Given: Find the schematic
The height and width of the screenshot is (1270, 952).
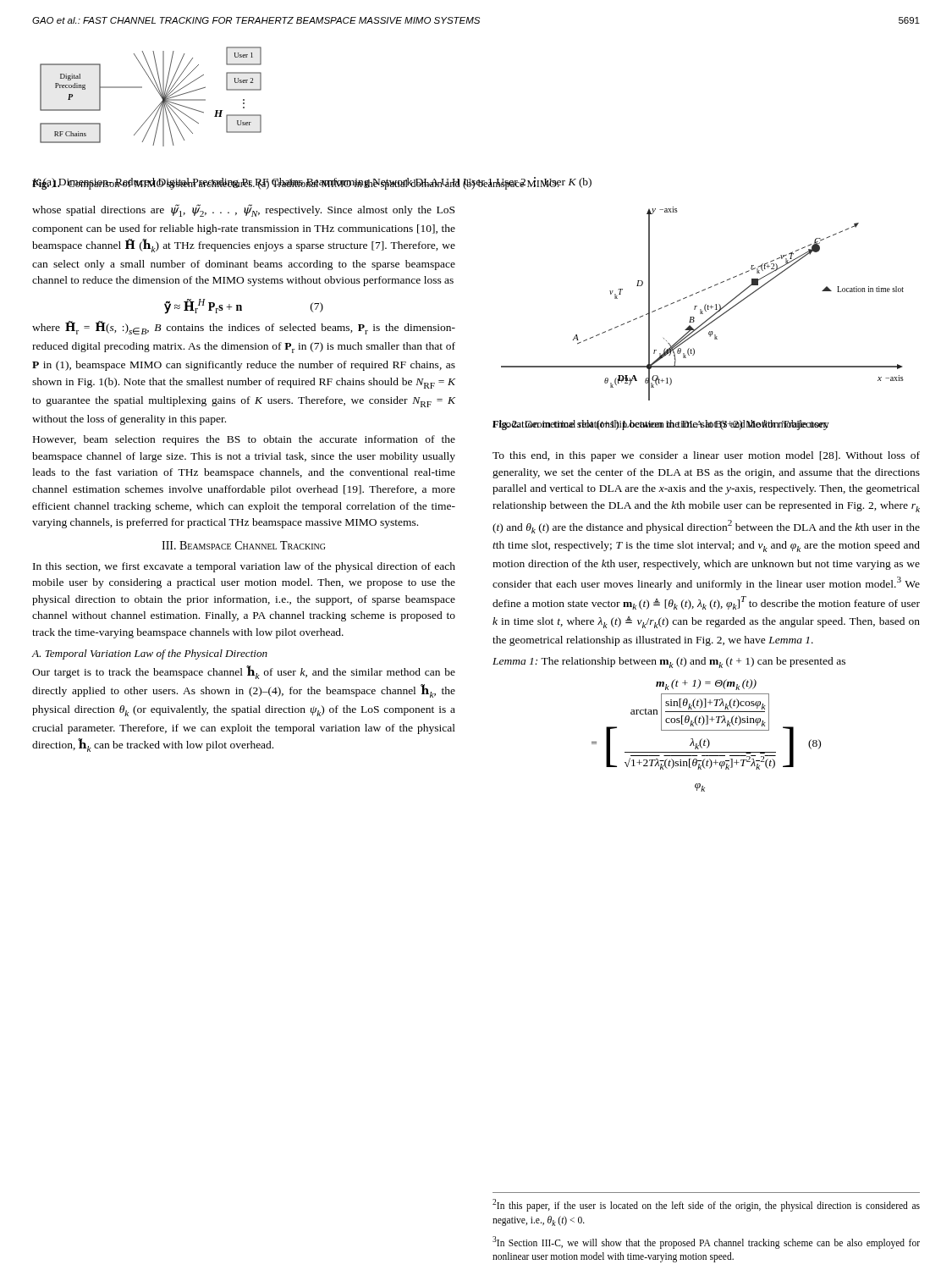Looking at the screenshot, I should click(476, 103).
